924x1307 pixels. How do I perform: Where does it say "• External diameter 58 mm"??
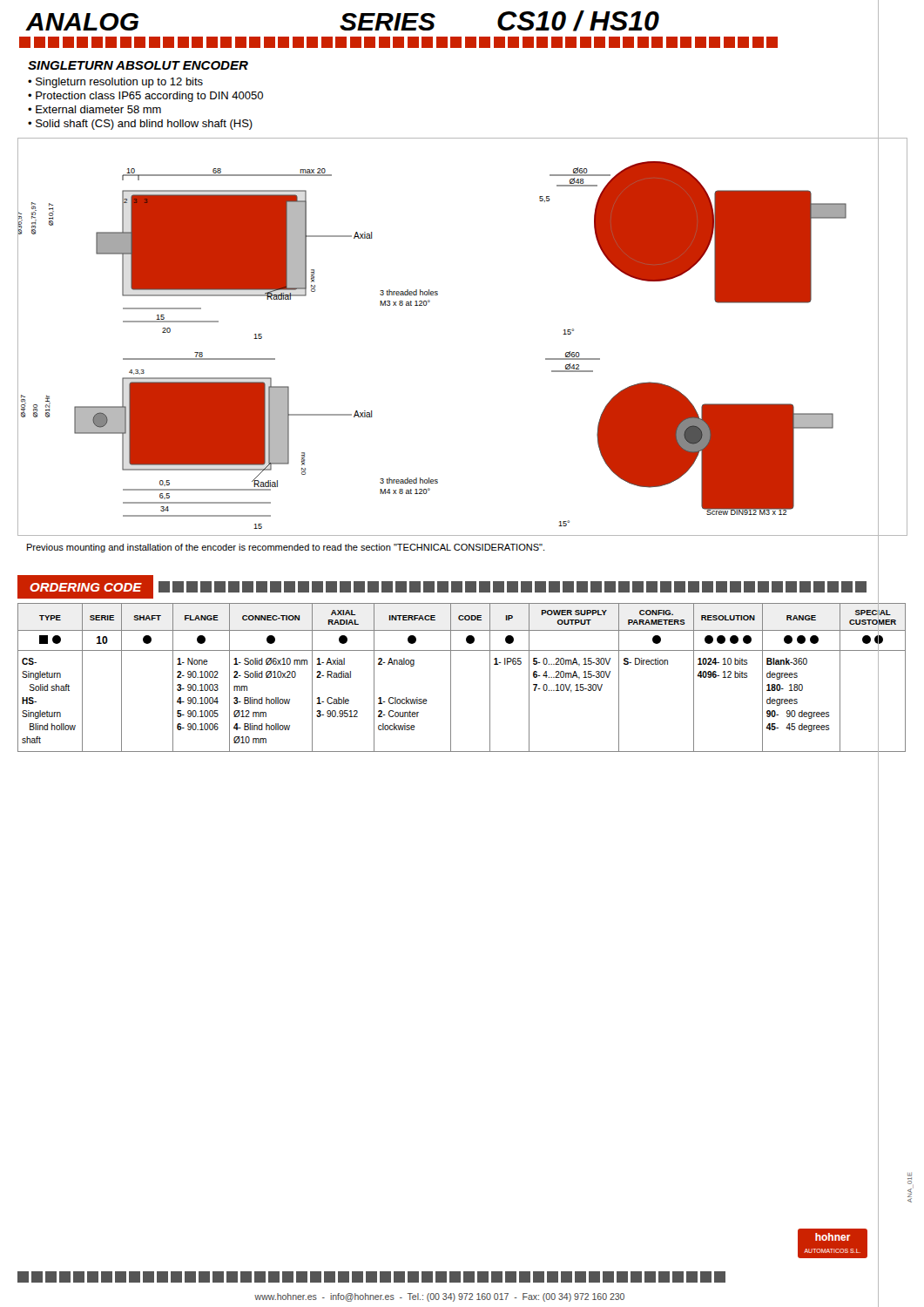[95, 109]
